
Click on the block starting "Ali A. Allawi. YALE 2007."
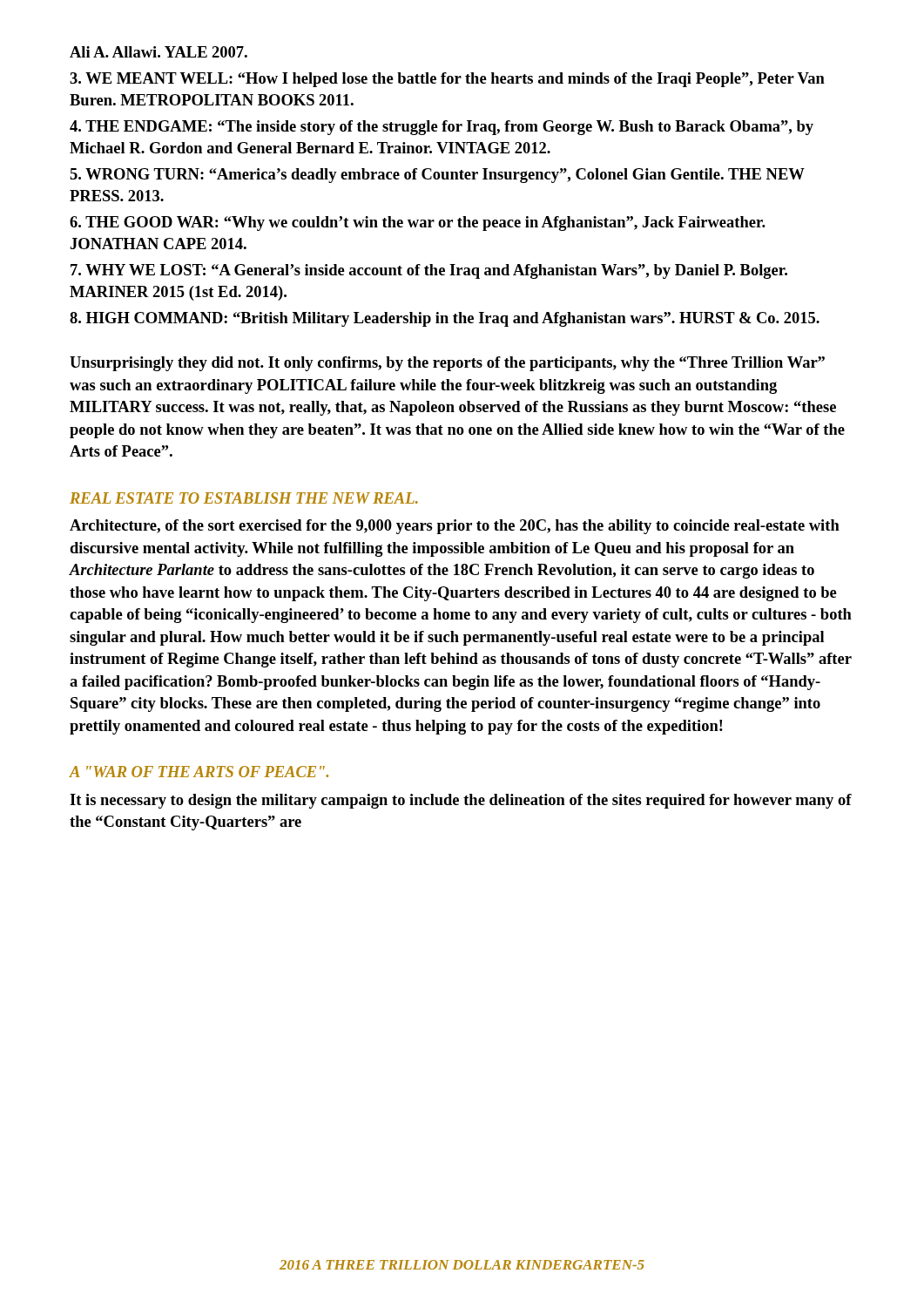pyautogui.click(x=159, y=52)
